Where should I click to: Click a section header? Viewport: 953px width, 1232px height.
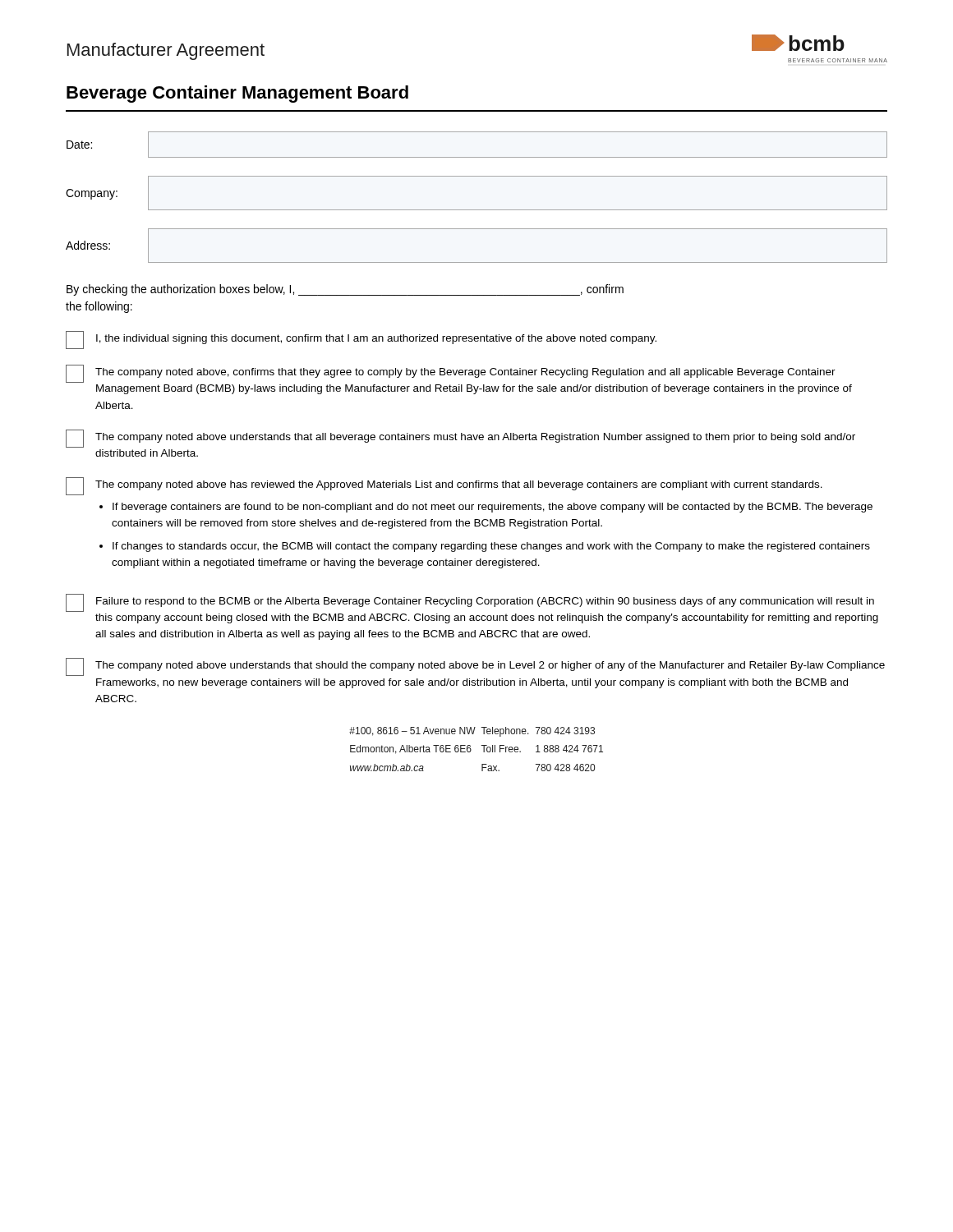tap(237, 92)
